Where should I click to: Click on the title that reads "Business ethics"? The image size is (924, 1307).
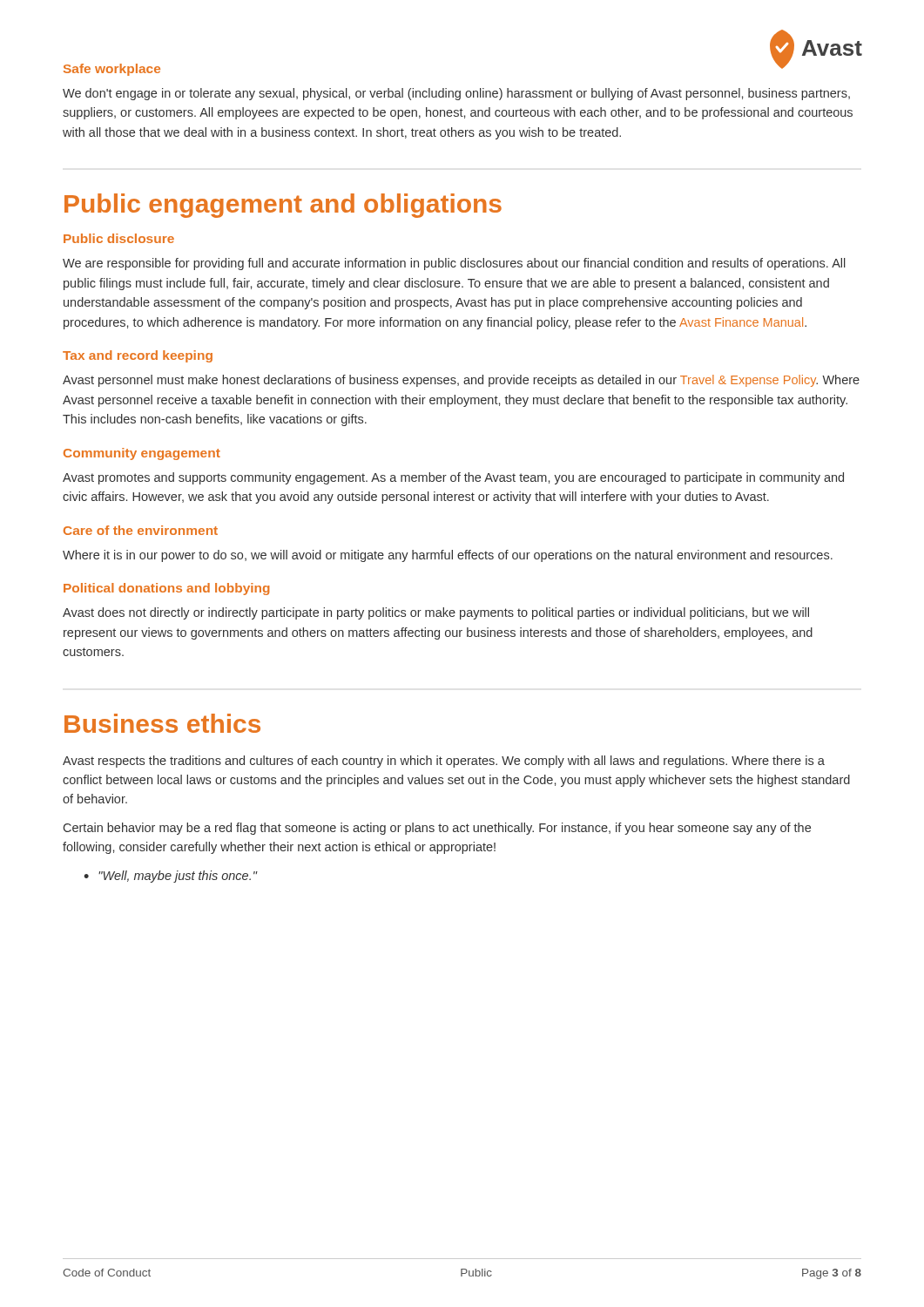162,723
